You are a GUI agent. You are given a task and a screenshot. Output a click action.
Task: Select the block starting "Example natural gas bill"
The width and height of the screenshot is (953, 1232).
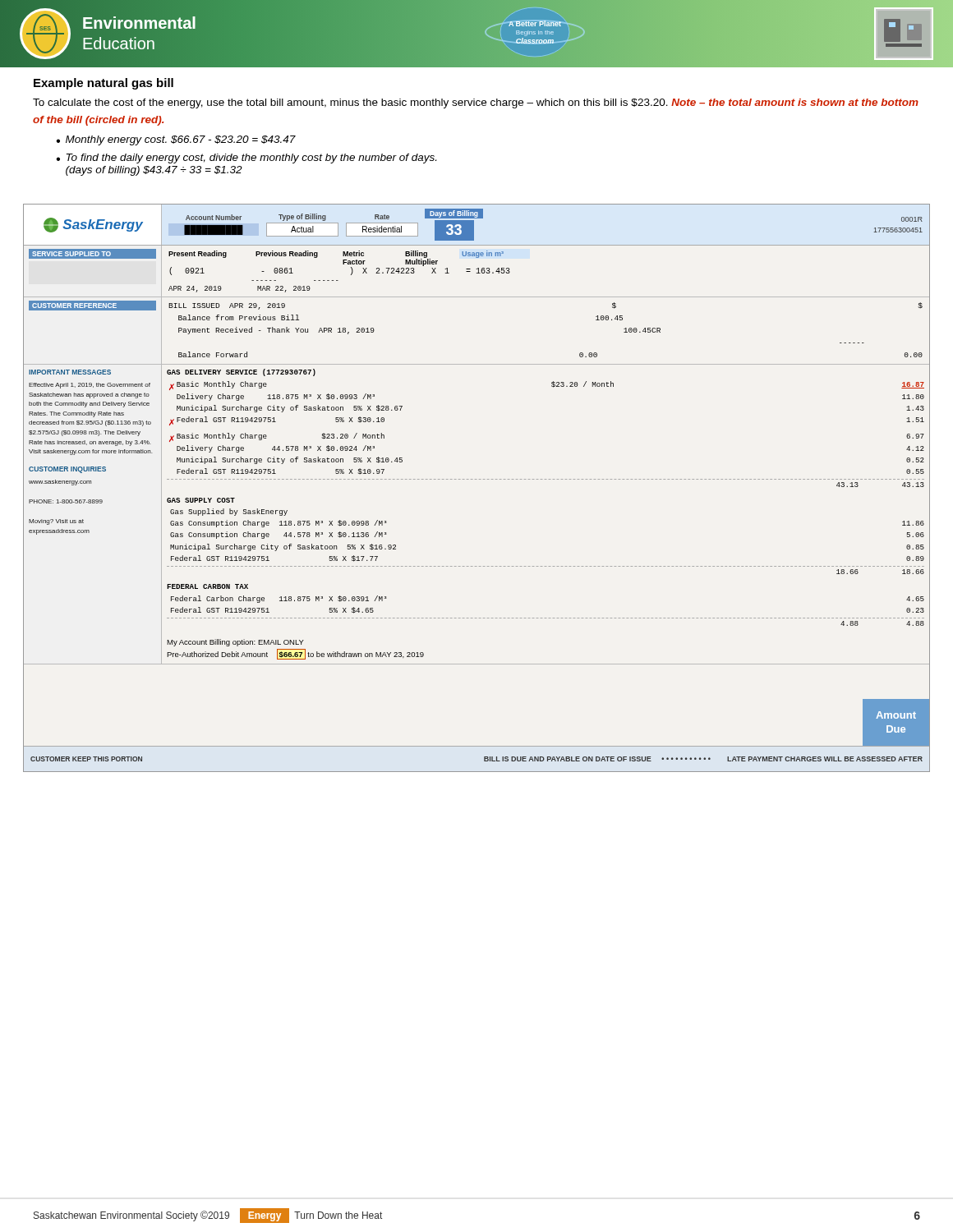point(103,83)
